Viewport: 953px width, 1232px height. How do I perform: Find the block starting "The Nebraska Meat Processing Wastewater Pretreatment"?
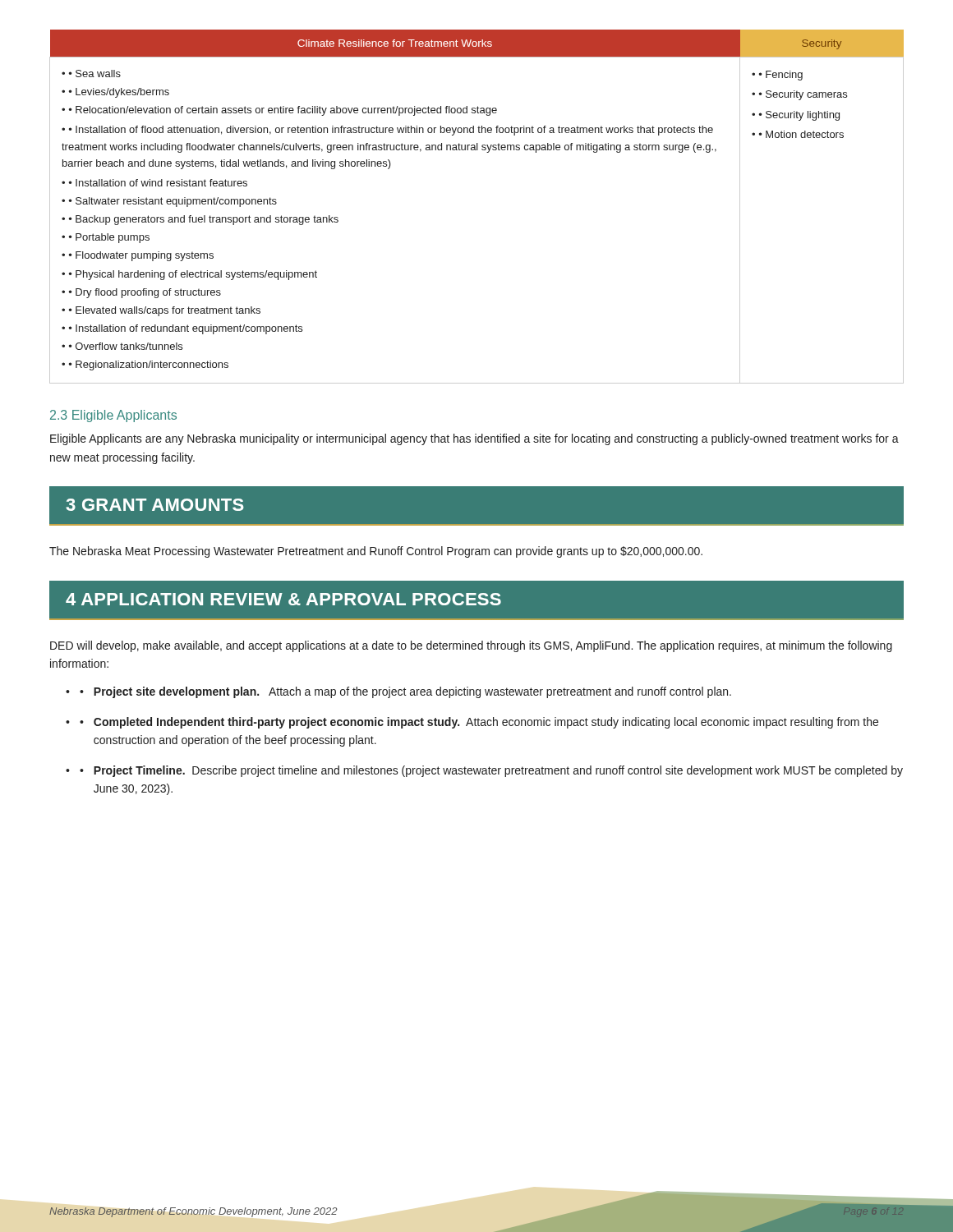point(476,551)
